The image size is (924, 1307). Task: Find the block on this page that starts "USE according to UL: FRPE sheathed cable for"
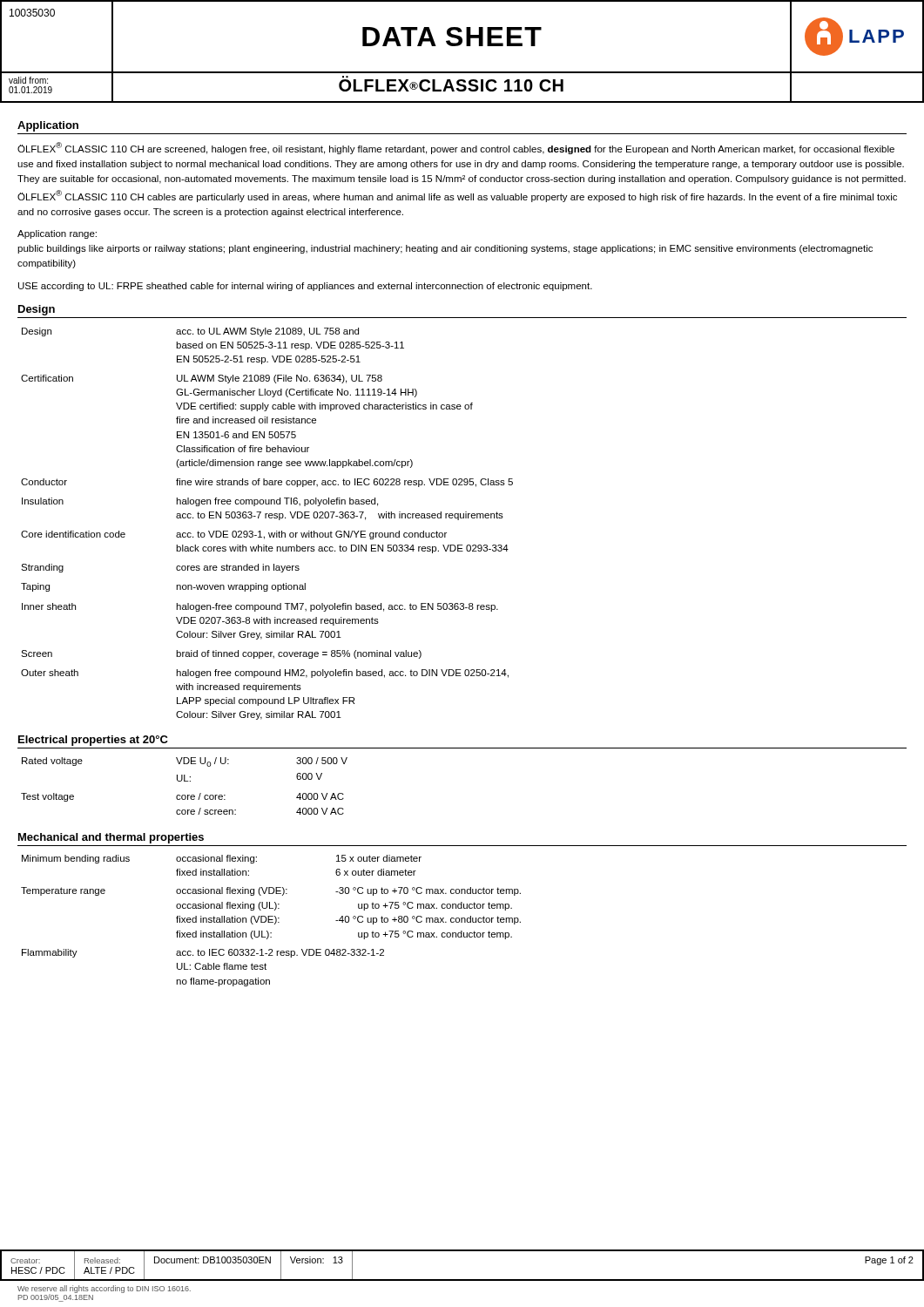pyautogui.click(x=305, y=285)
